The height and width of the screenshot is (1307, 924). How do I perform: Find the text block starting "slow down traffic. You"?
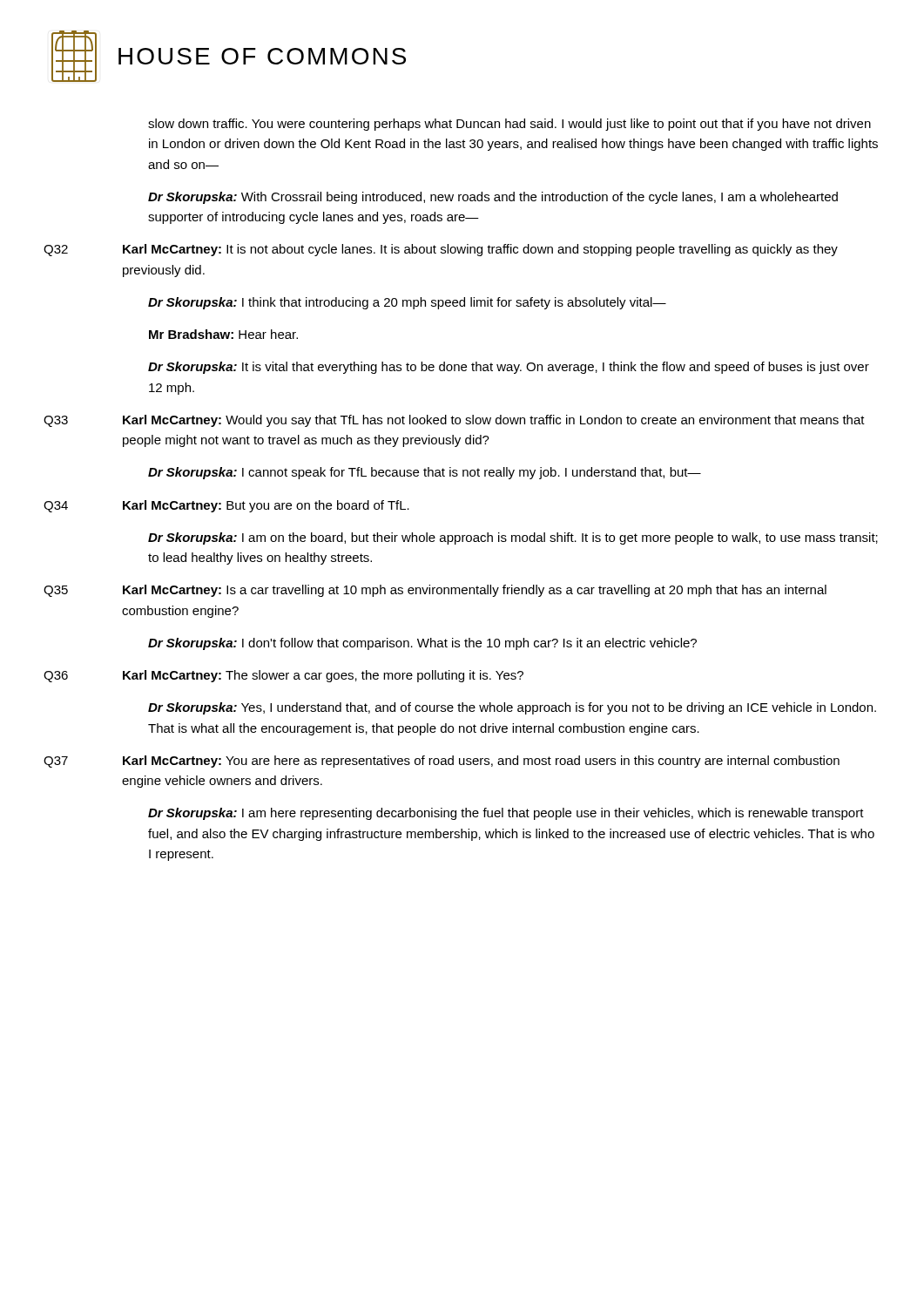click(513, 144)
